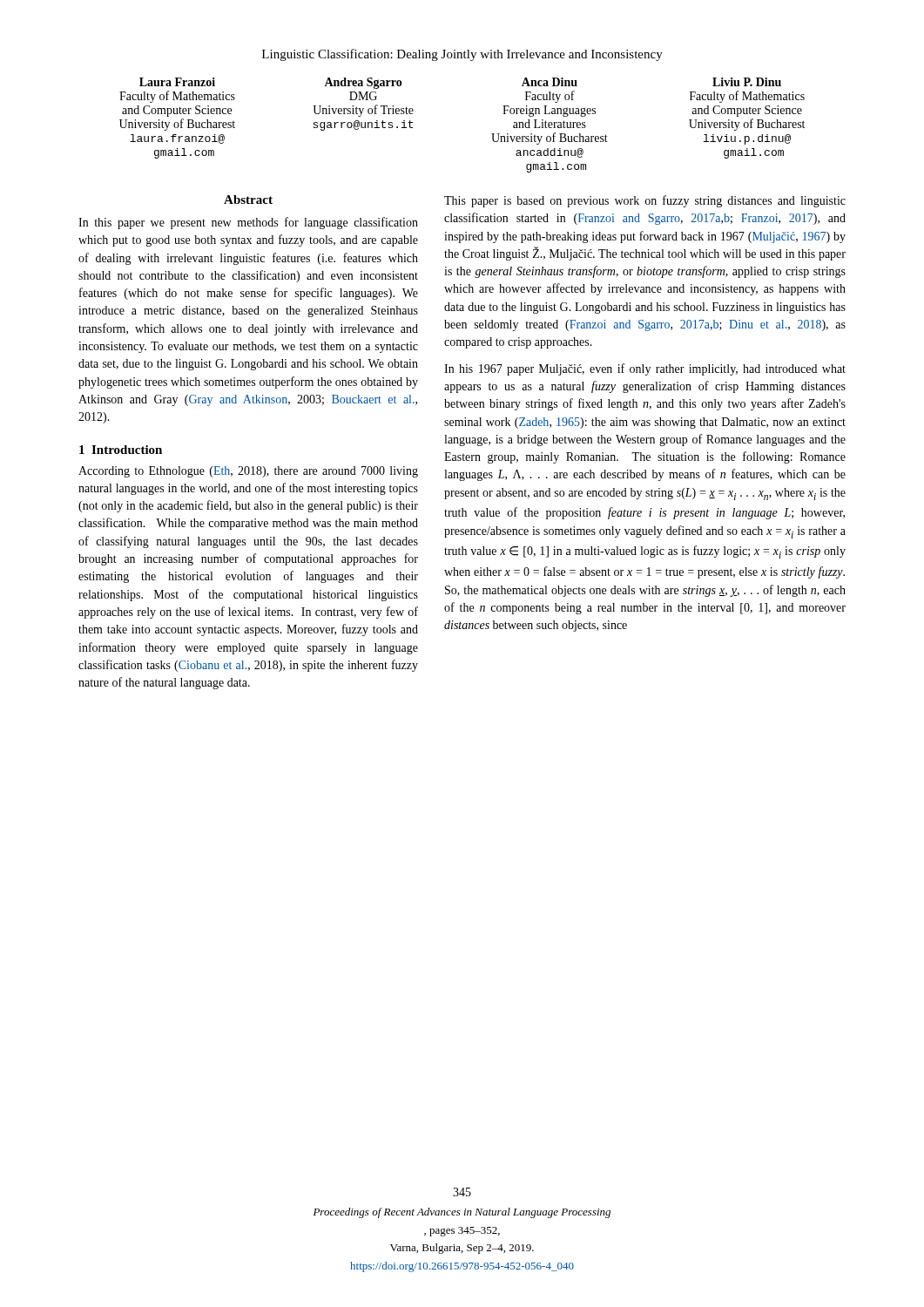Screen dimensions: 1307x924
Task: Click on the text block that says "In this paper we"
Action: tap(248, 320)
